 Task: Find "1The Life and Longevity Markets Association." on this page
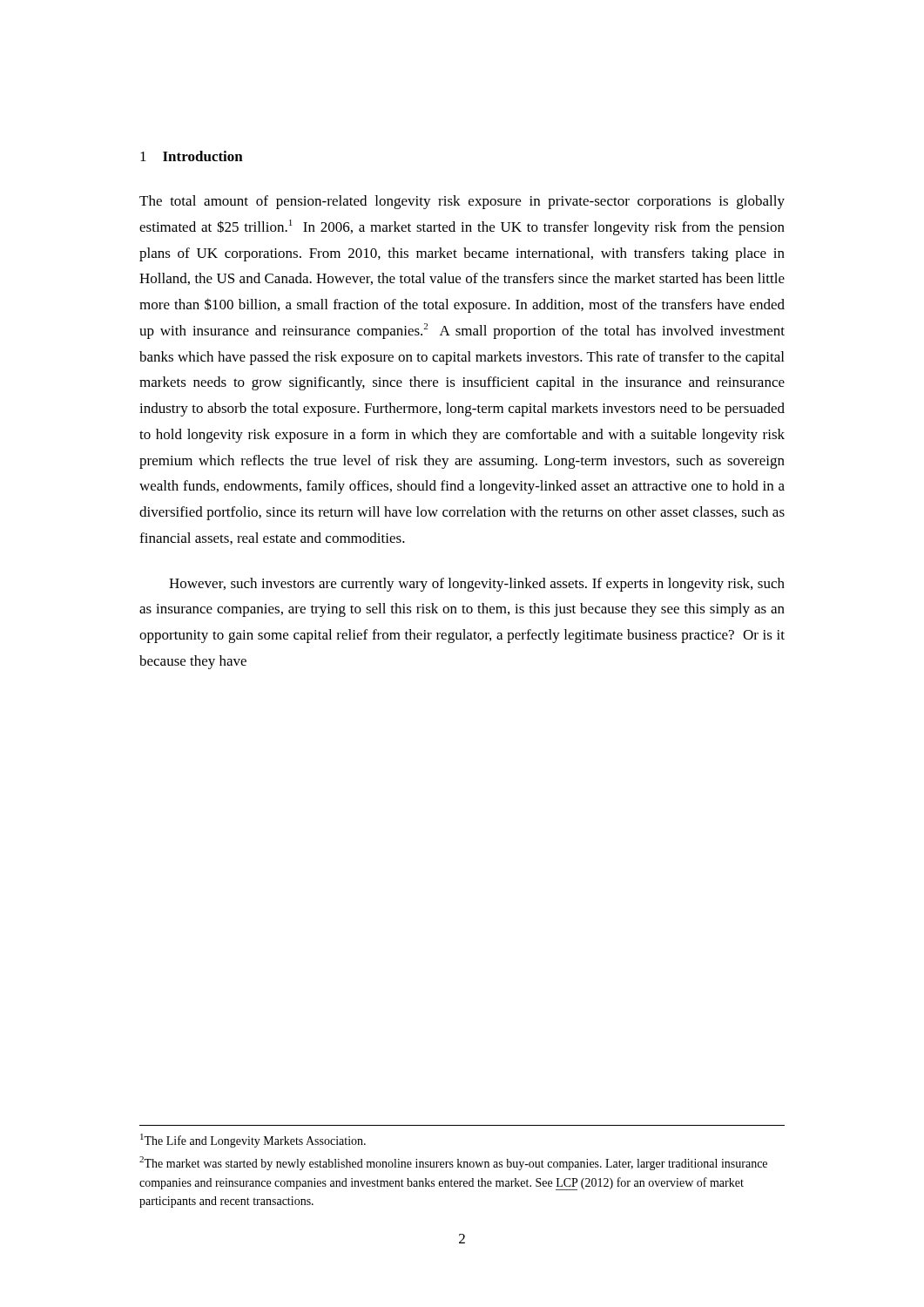253,1140
